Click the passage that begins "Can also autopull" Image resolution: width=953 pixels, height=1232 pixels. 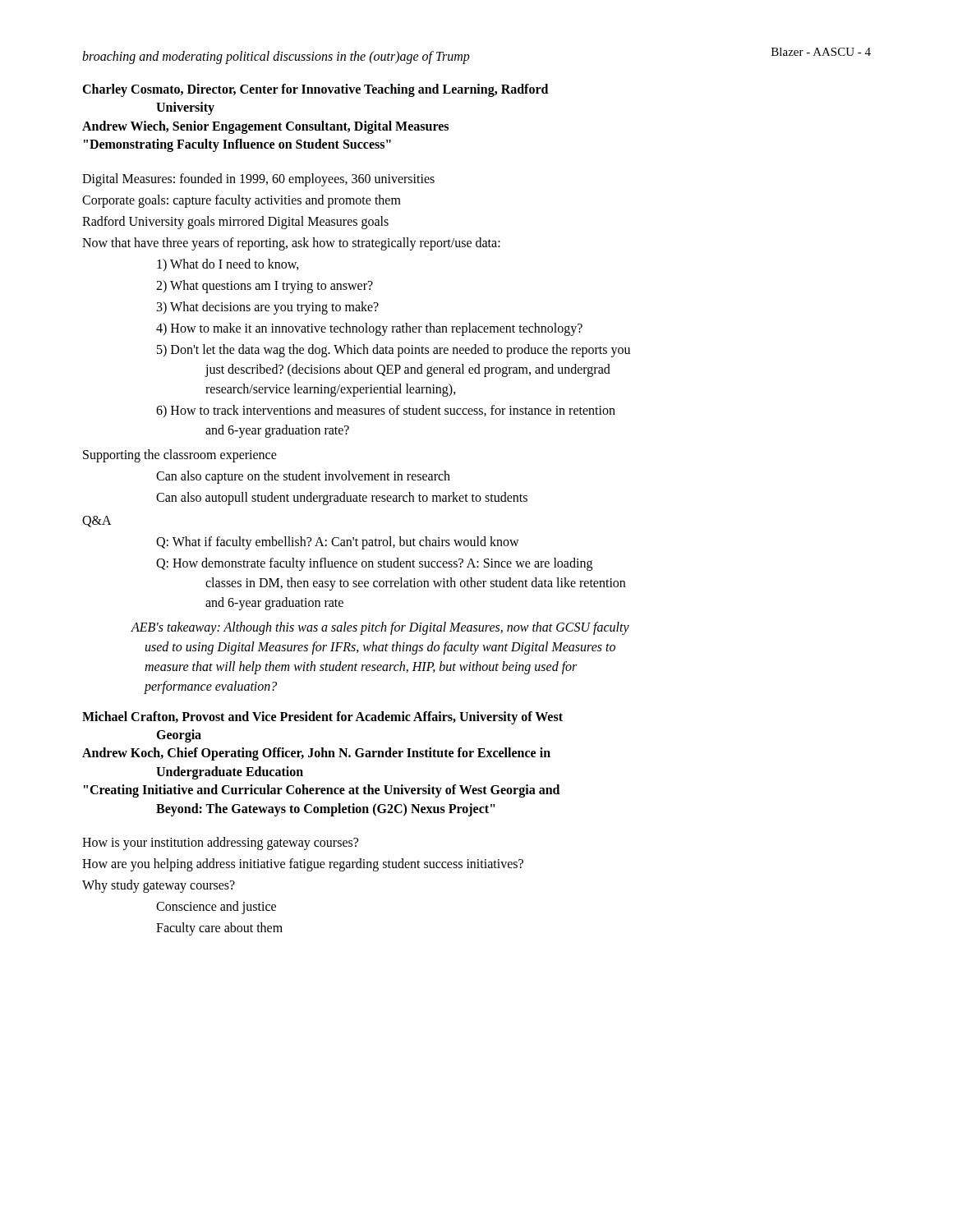pyautogui.click(x=342, y=497)
